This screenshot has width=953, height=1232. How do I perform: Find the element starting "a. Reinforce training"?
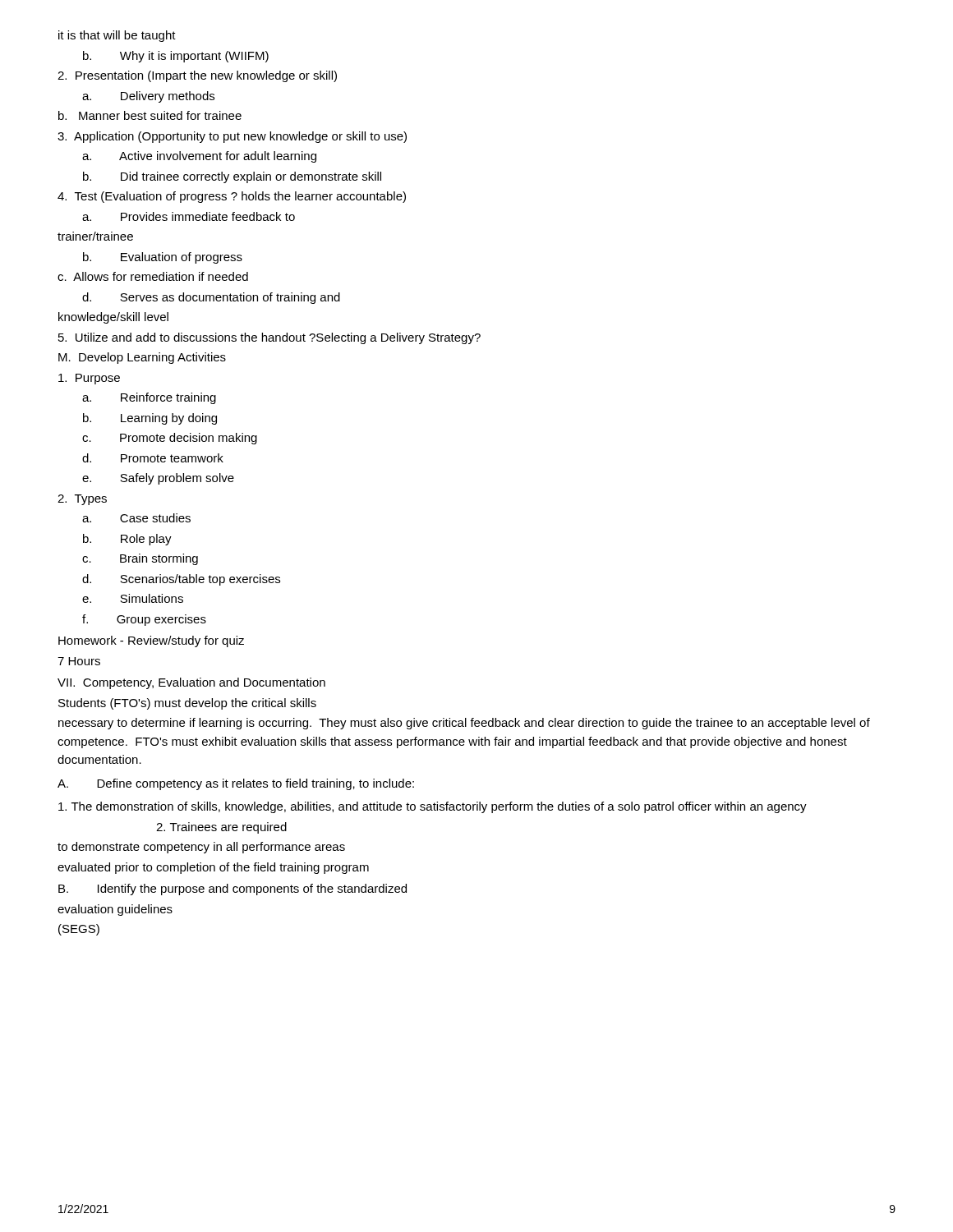tap(149, 397)
